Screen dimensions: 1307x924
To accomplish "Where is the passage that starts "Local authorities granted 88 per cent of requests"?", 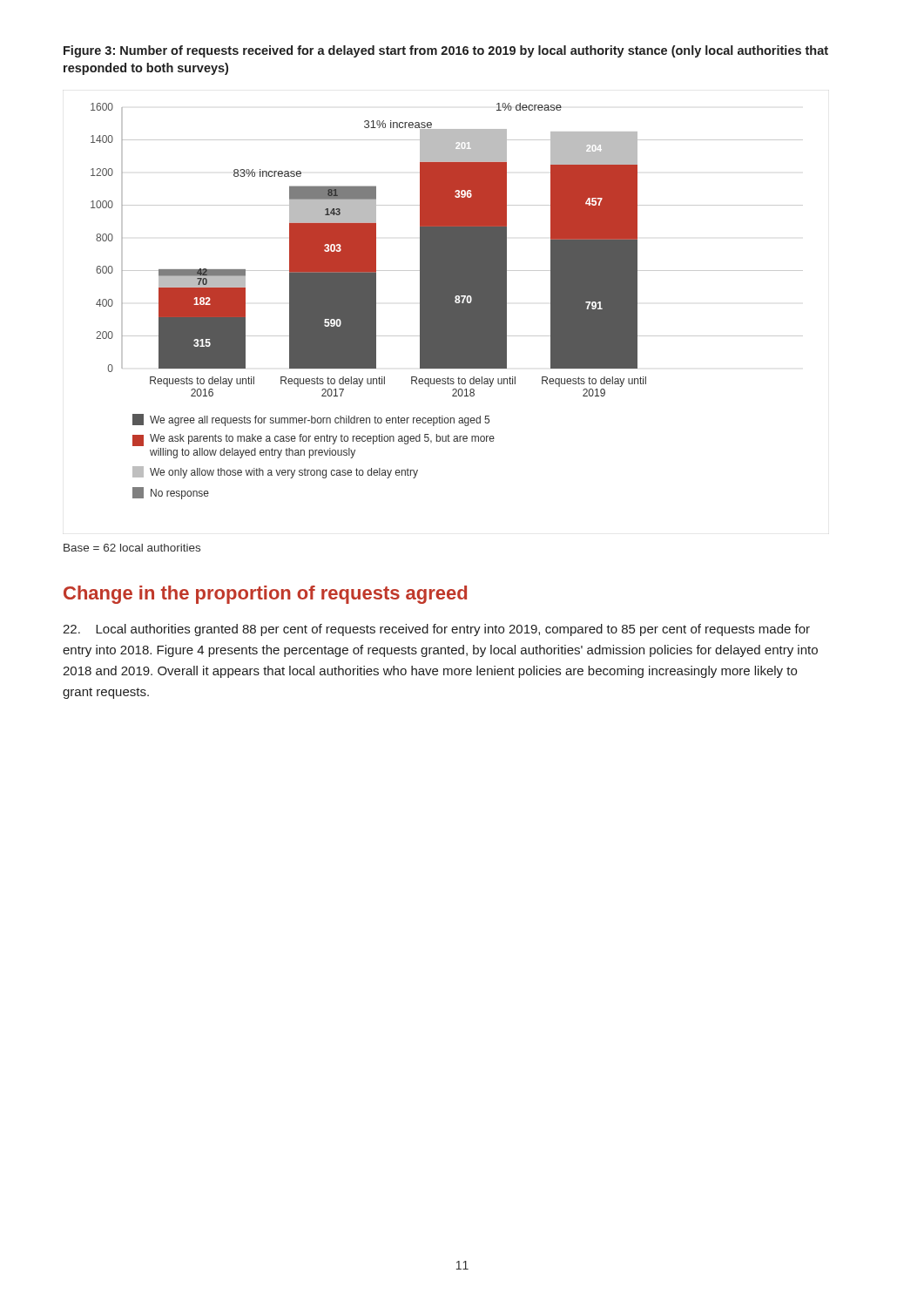I will pyautogui.click(x=440, y=660).
